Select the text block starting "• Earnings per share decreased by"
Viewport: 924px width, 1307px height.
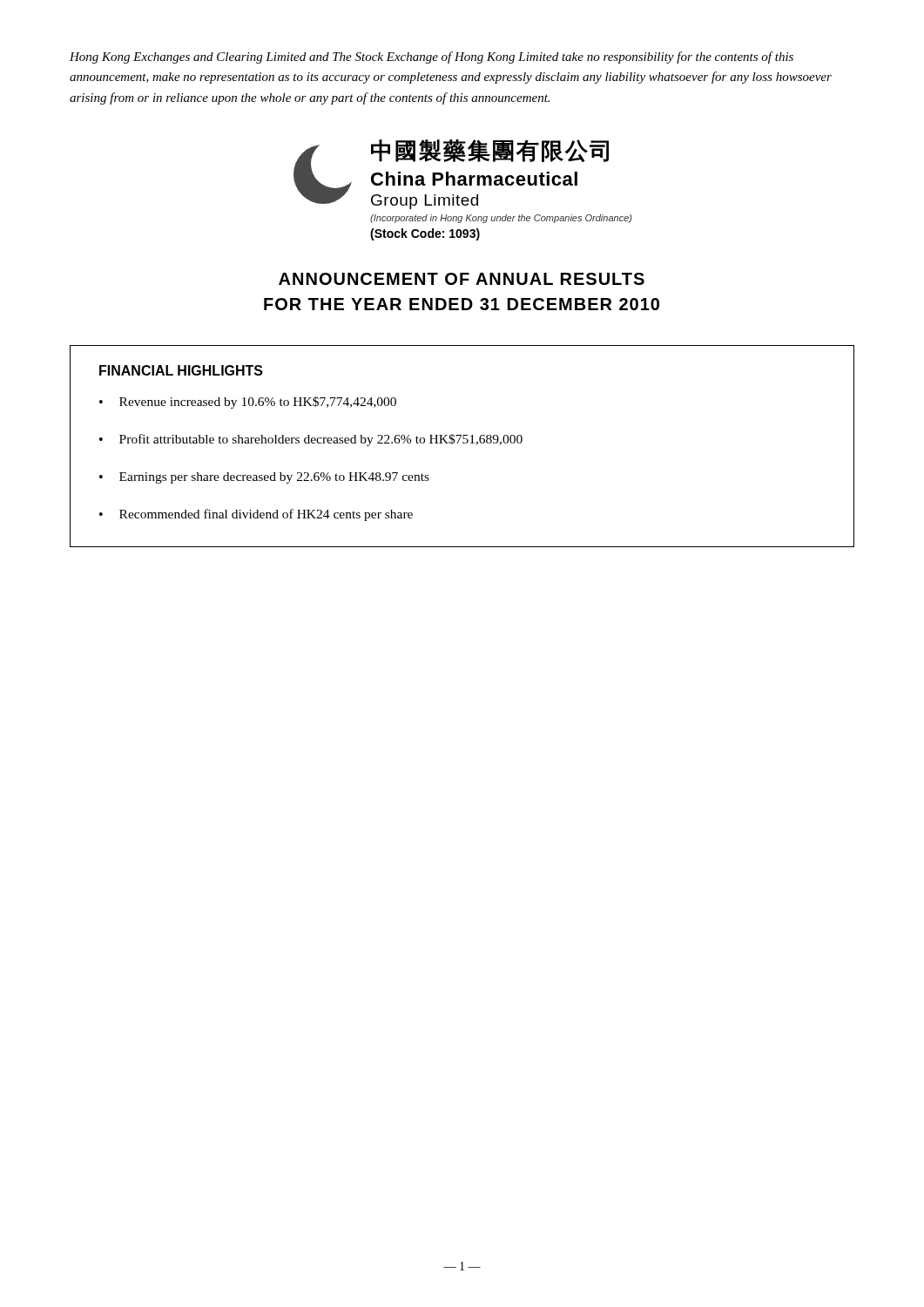tap(264, 477)
